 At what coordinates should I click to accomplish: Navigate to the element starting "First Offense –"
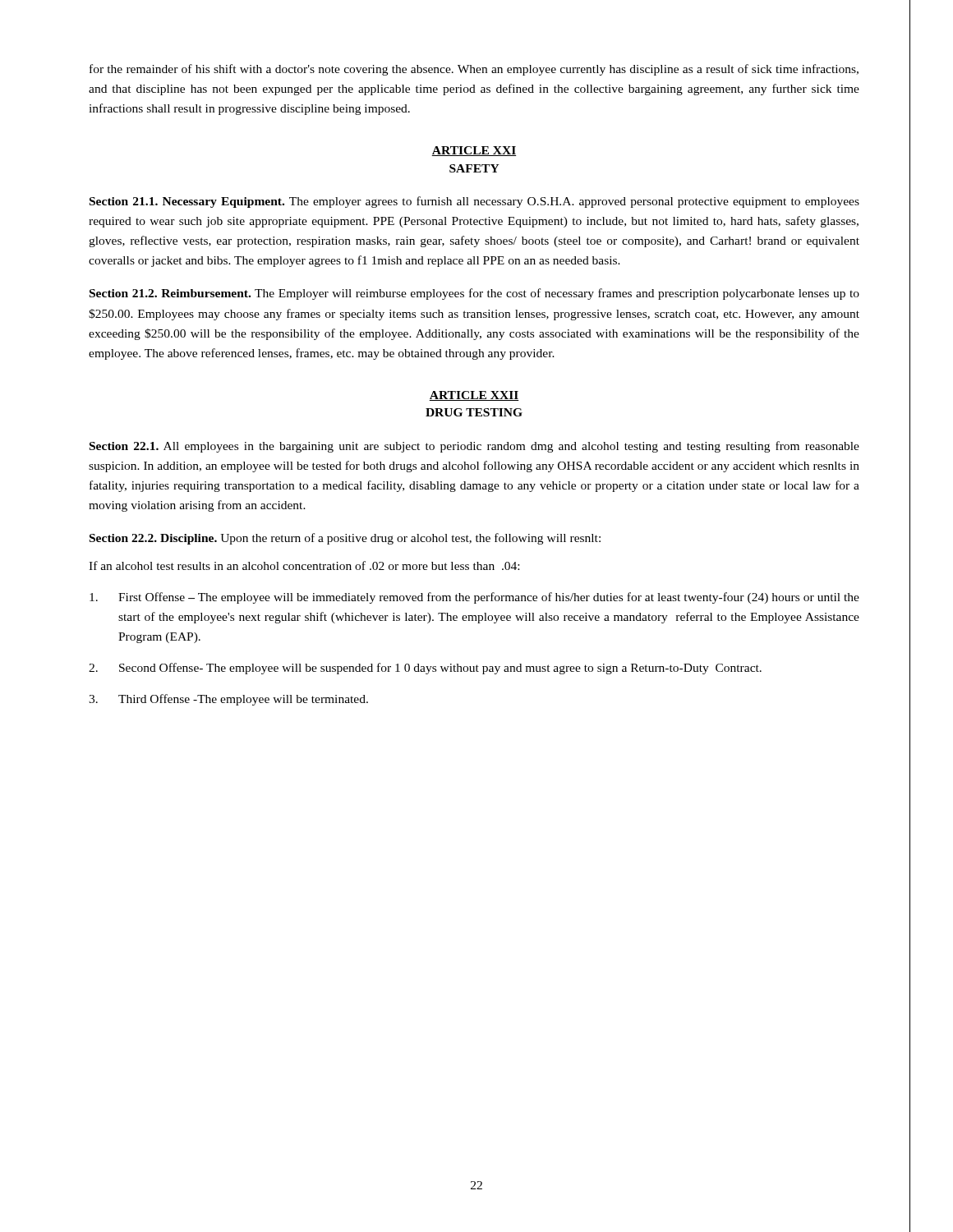point(474,615)
